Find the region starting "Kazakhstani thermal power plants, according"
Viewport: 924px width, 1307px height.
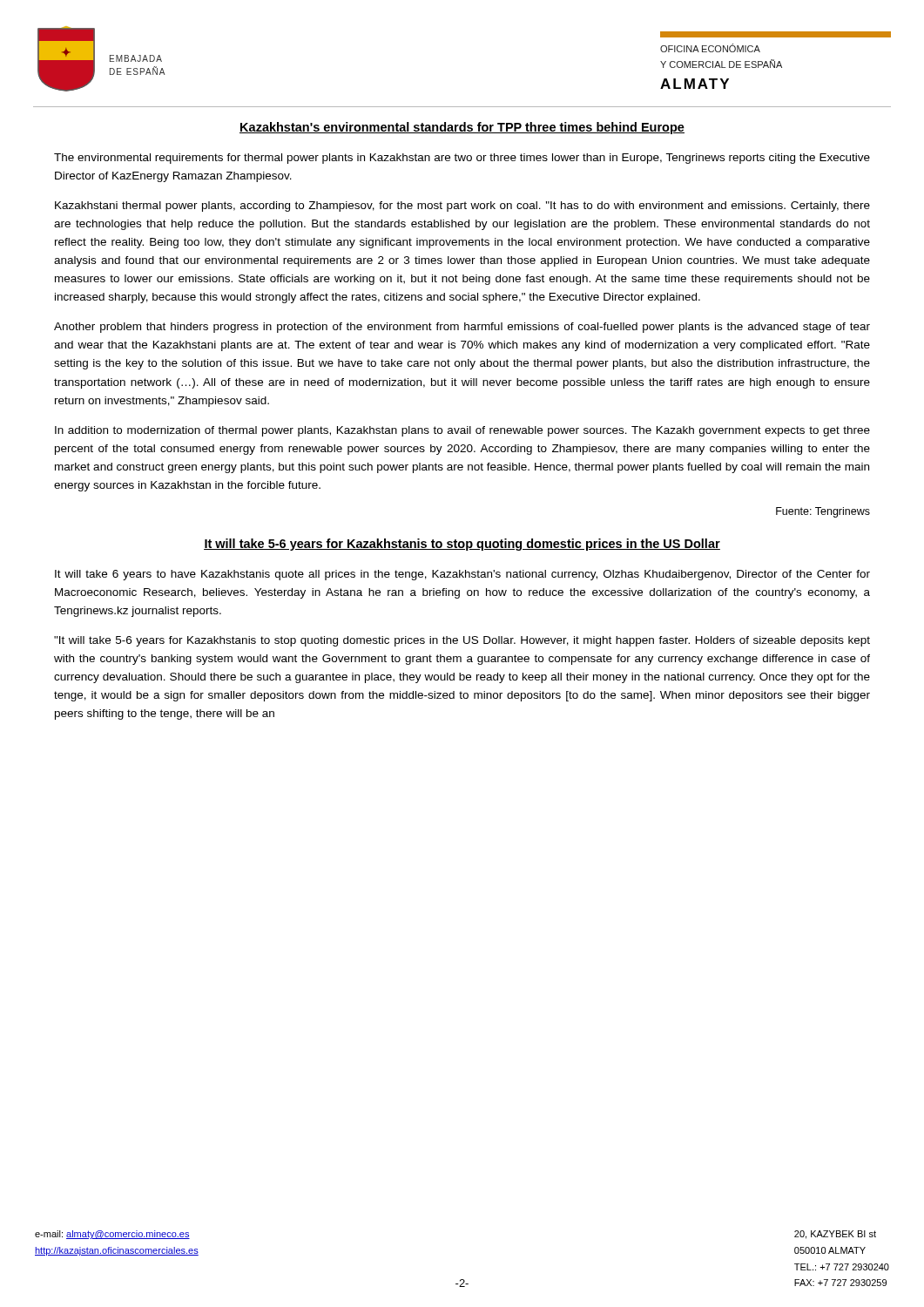[x=462, y=251]
